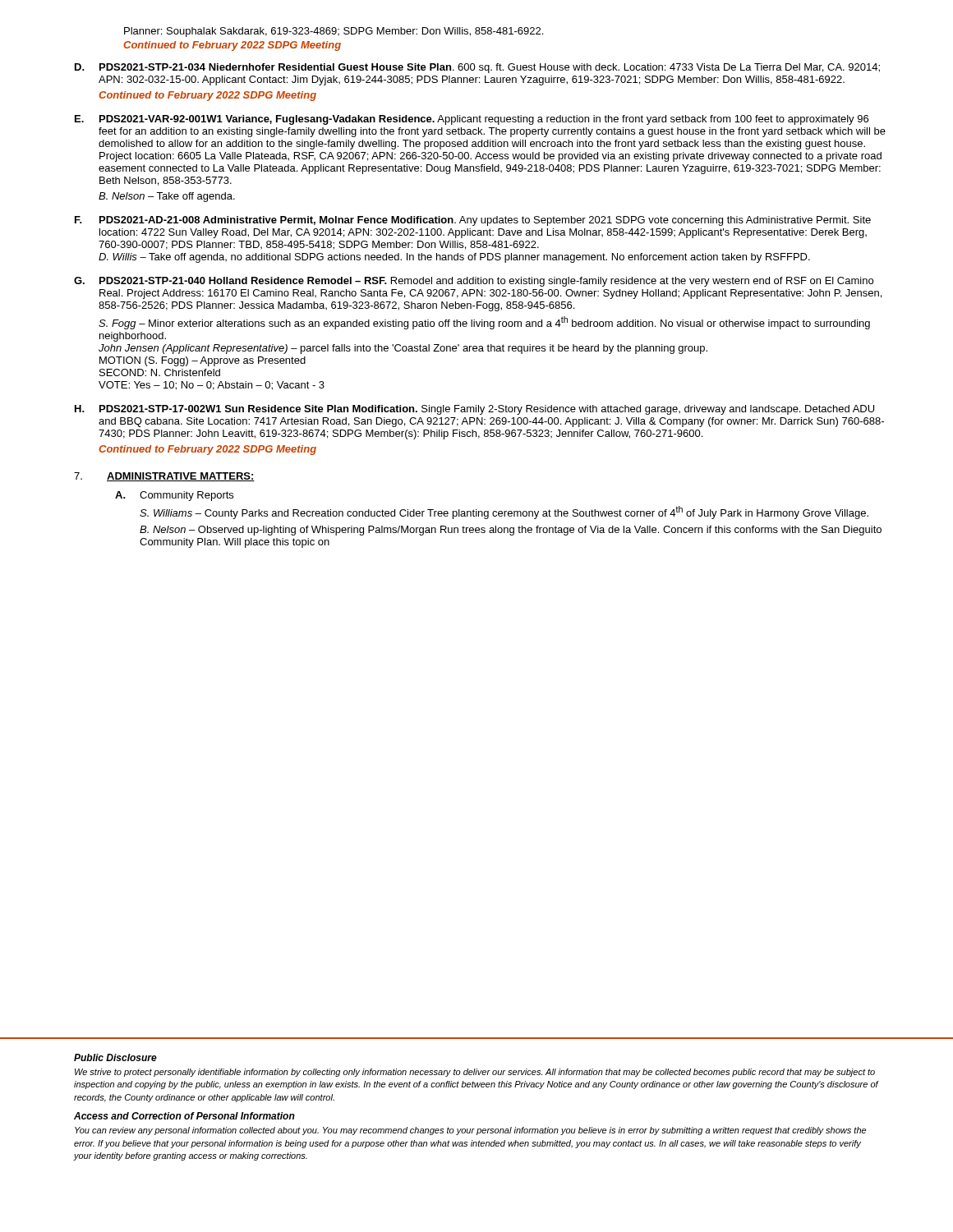Point to the region starting "E. PDS2021-VAR-92-001W1 Variance,"
Viewport: 953px width, 1232px height.
481,159
